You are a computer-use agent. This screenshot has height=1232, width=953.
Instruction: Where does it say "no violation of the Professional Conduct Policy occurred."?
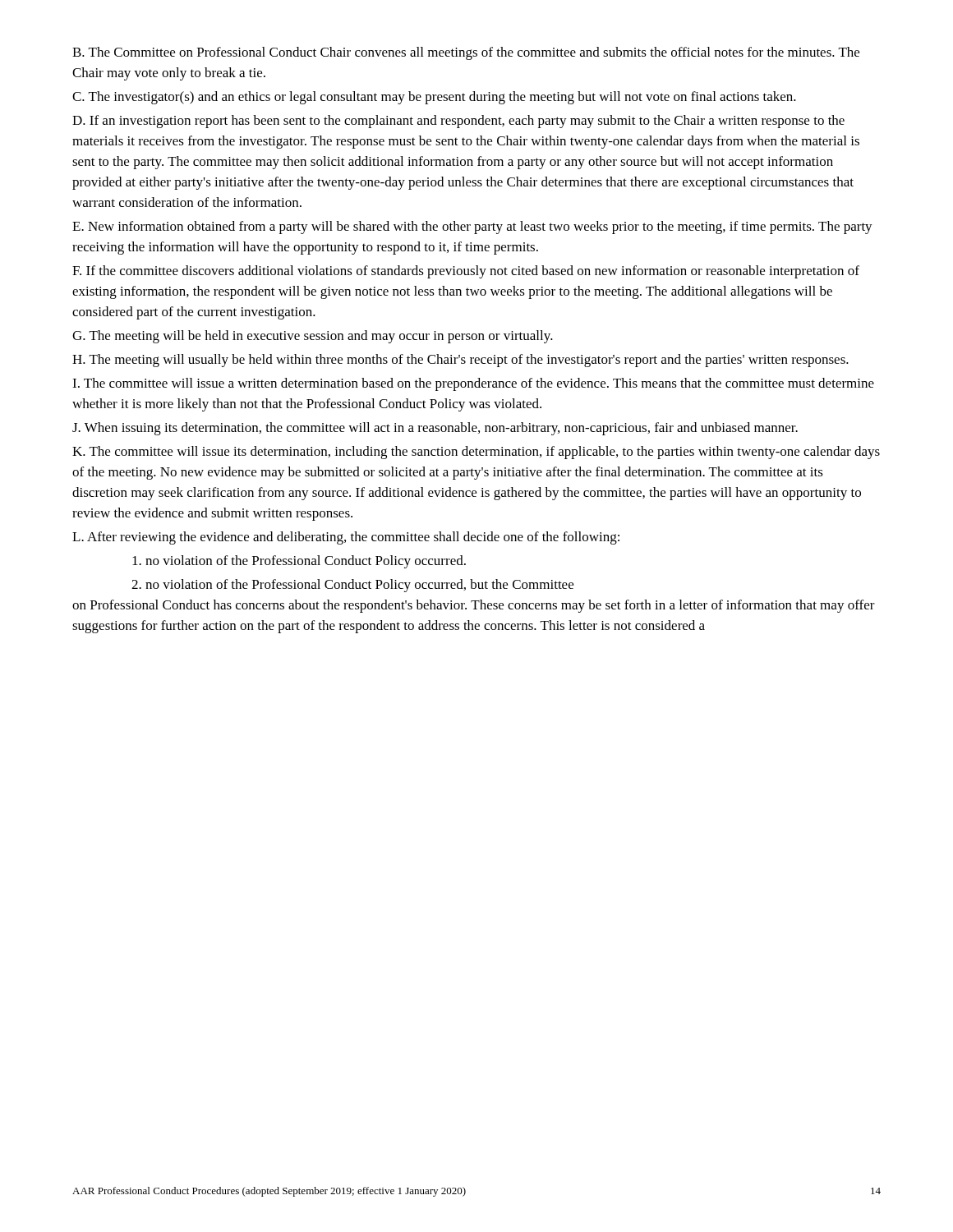click(x=299, y=560)
